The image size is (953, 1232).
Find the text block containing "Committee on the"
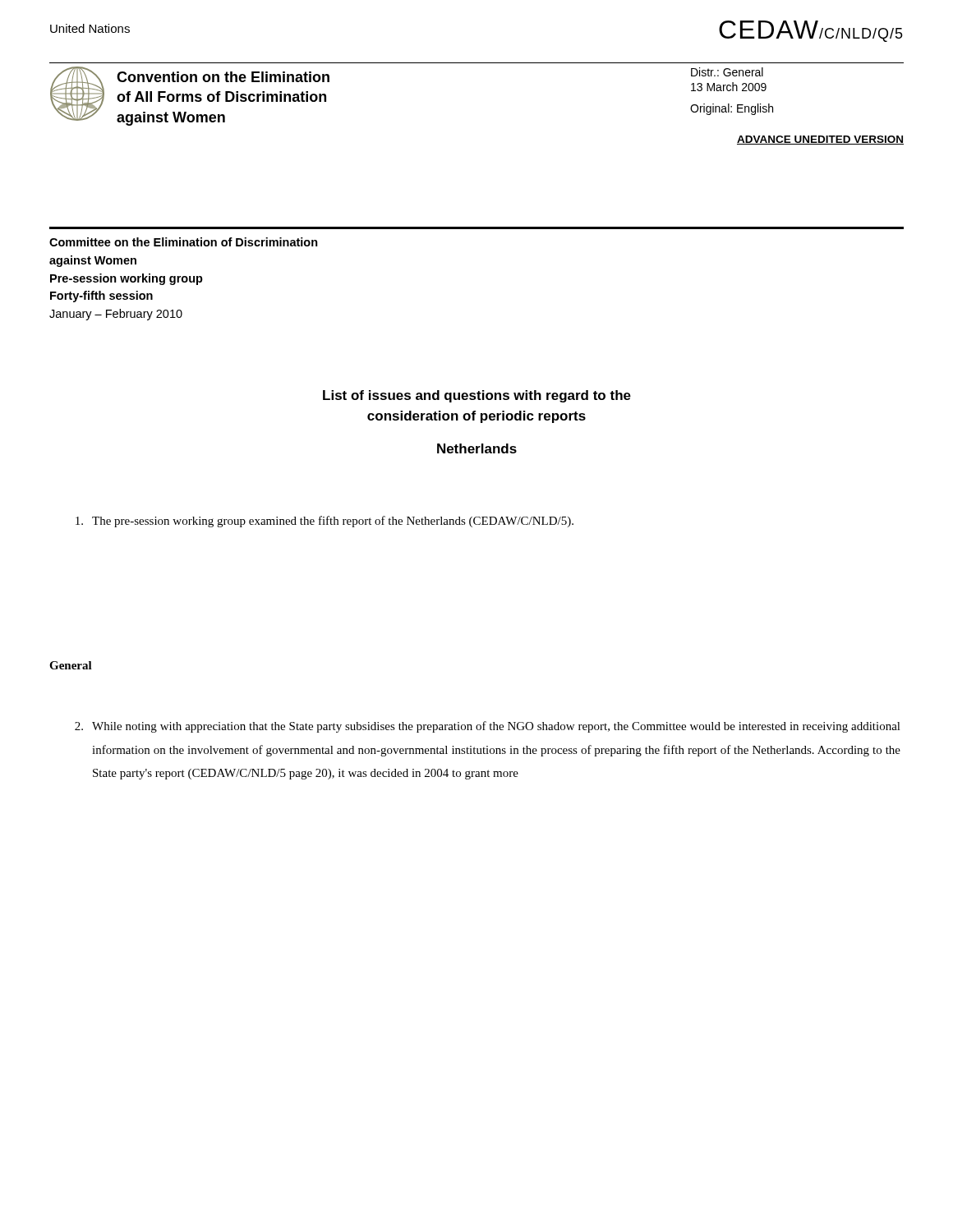pyautogui.click(x=184, y=279)
